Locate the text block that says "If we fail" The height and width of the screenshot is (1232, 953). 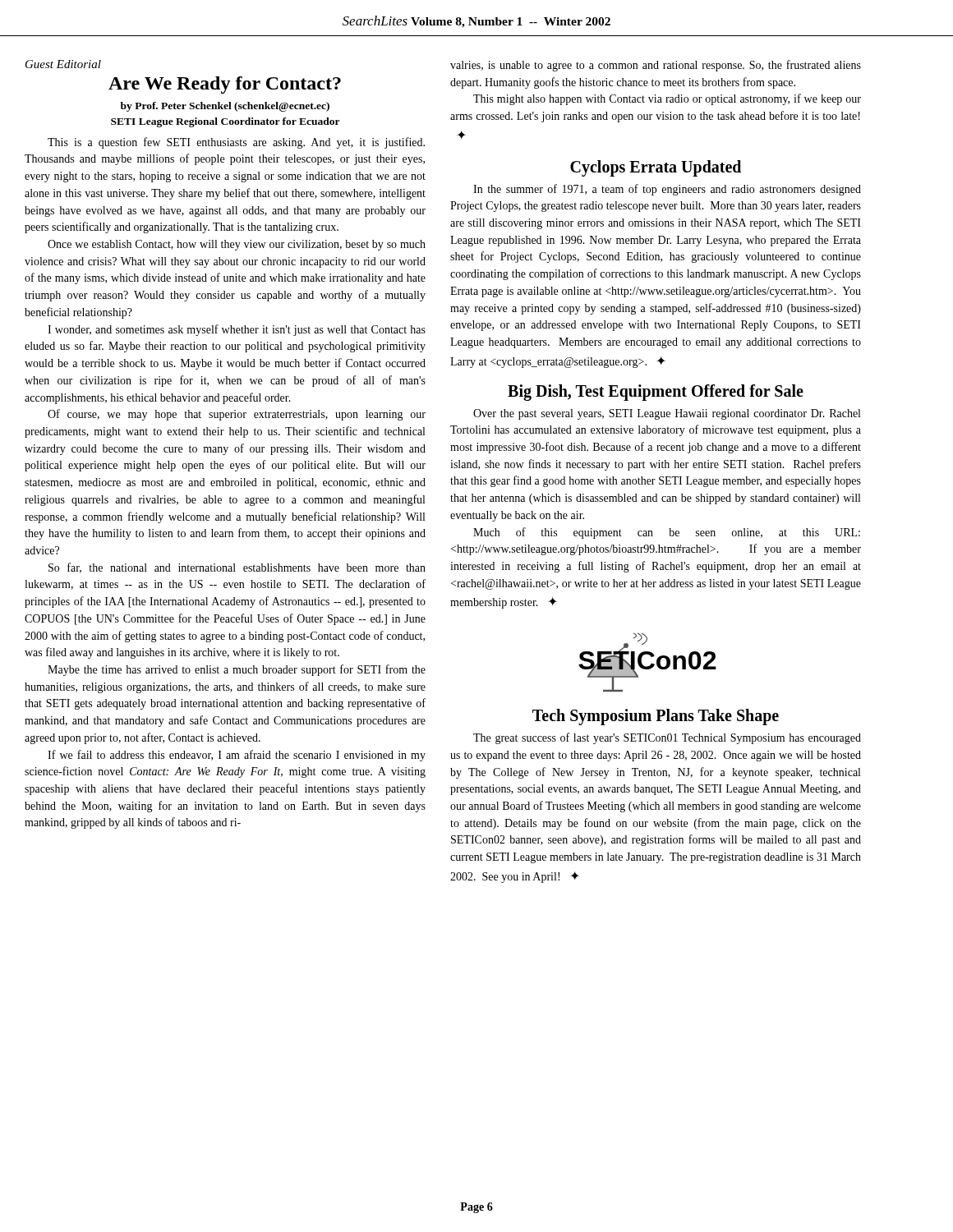point(225,789)
